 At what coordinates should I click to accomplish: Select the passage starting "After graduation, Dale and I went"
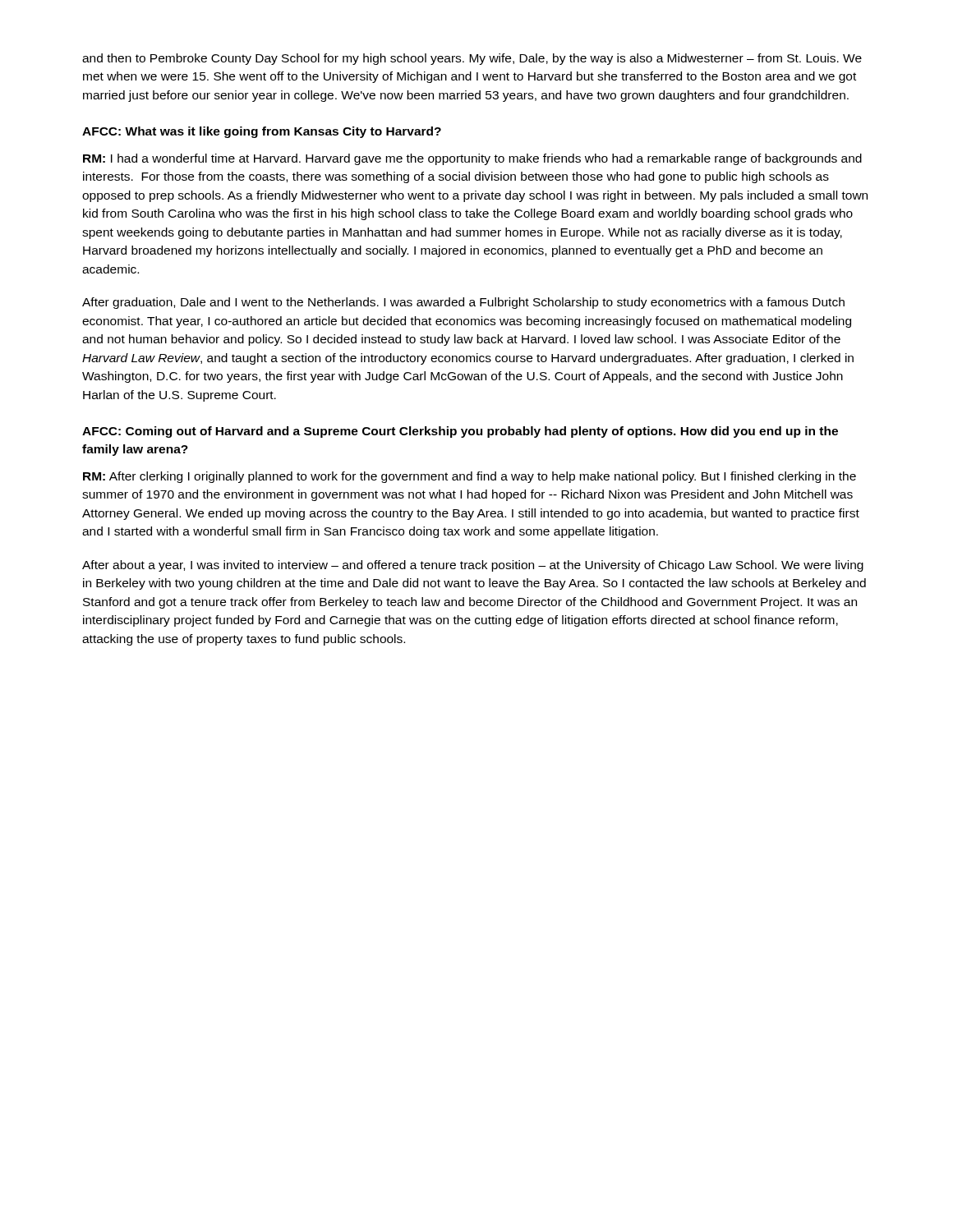coord(468,348)
